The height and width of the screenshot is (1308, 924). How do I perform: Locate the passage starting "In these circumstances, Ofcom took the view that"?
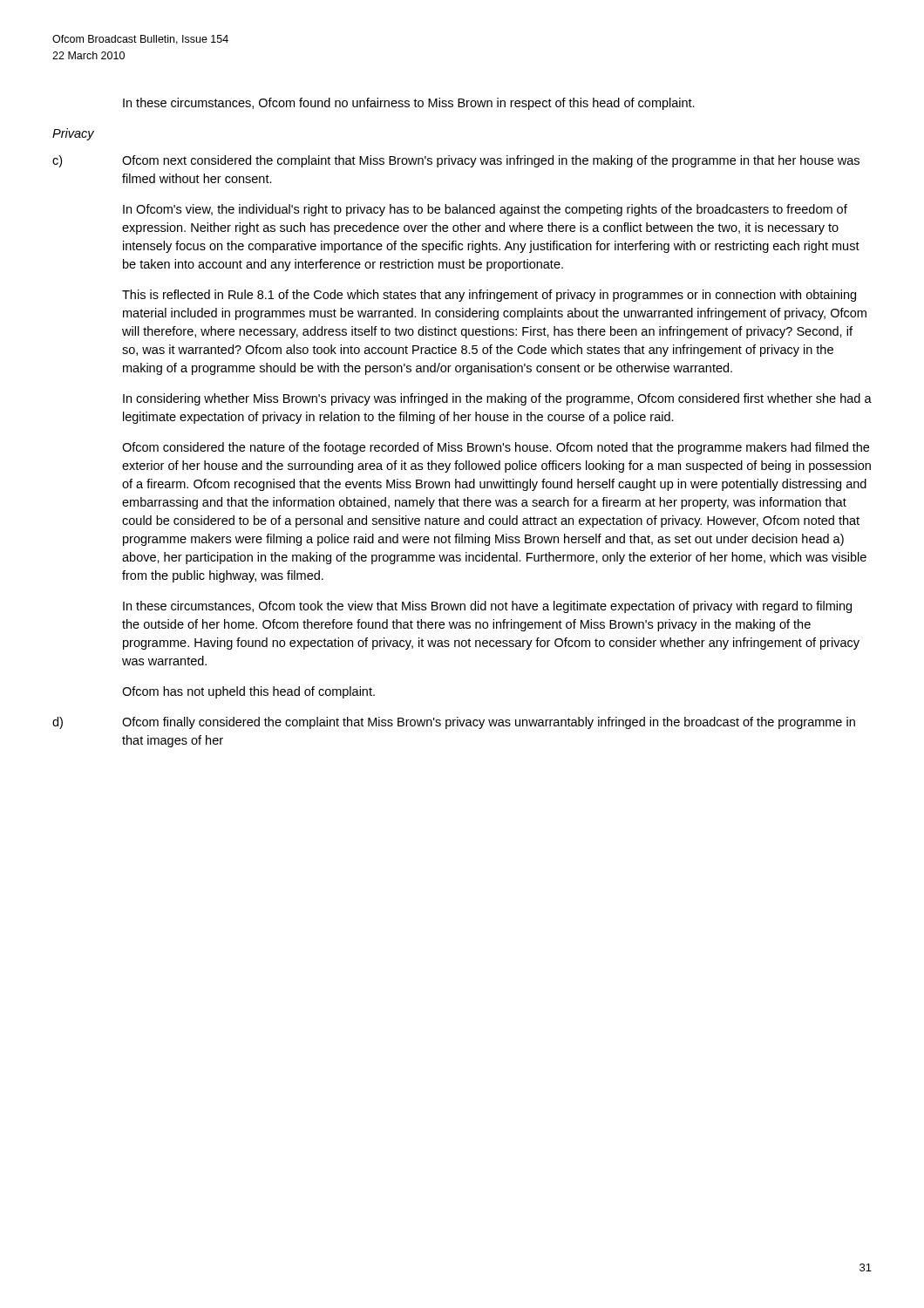[497, 634]
